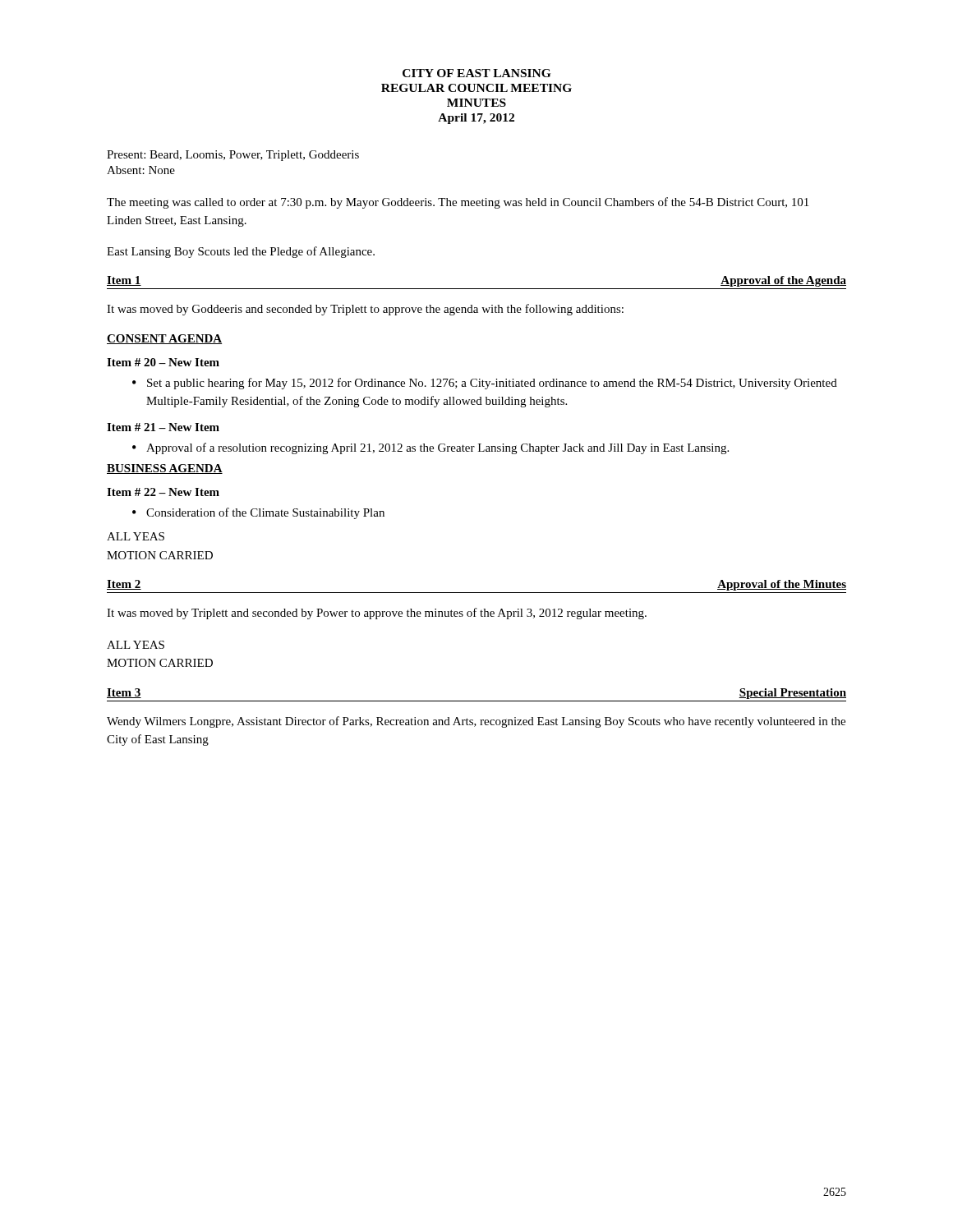Select the passage starting "Item 3 Special Presentation"
953x1232 pixels.
476,693
